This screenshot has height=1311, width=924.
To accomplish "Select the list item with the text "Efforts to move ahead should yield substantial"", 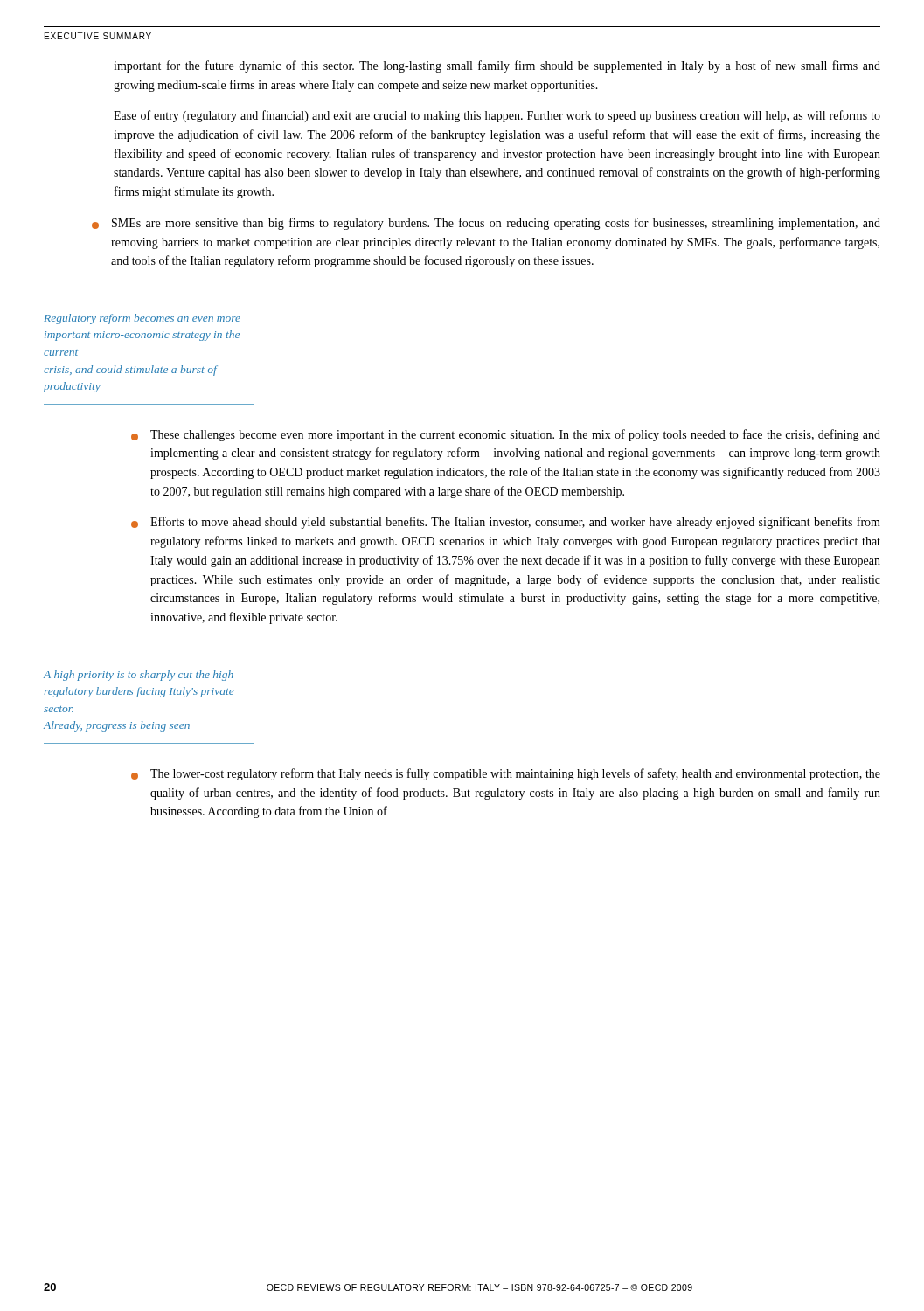I will click(506, 570).
